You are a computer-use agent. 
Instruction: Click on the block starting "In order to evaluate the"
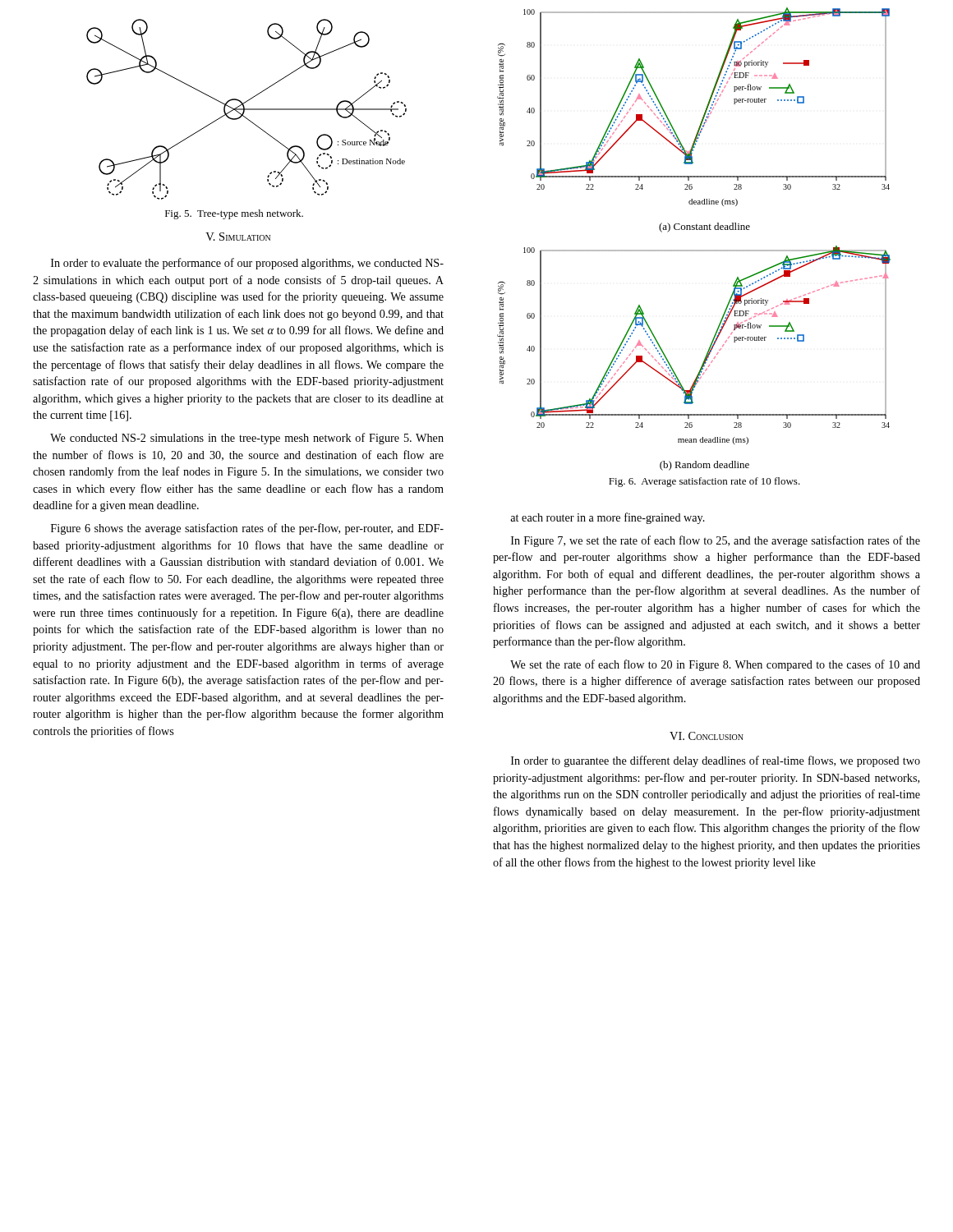click(238, 497)
